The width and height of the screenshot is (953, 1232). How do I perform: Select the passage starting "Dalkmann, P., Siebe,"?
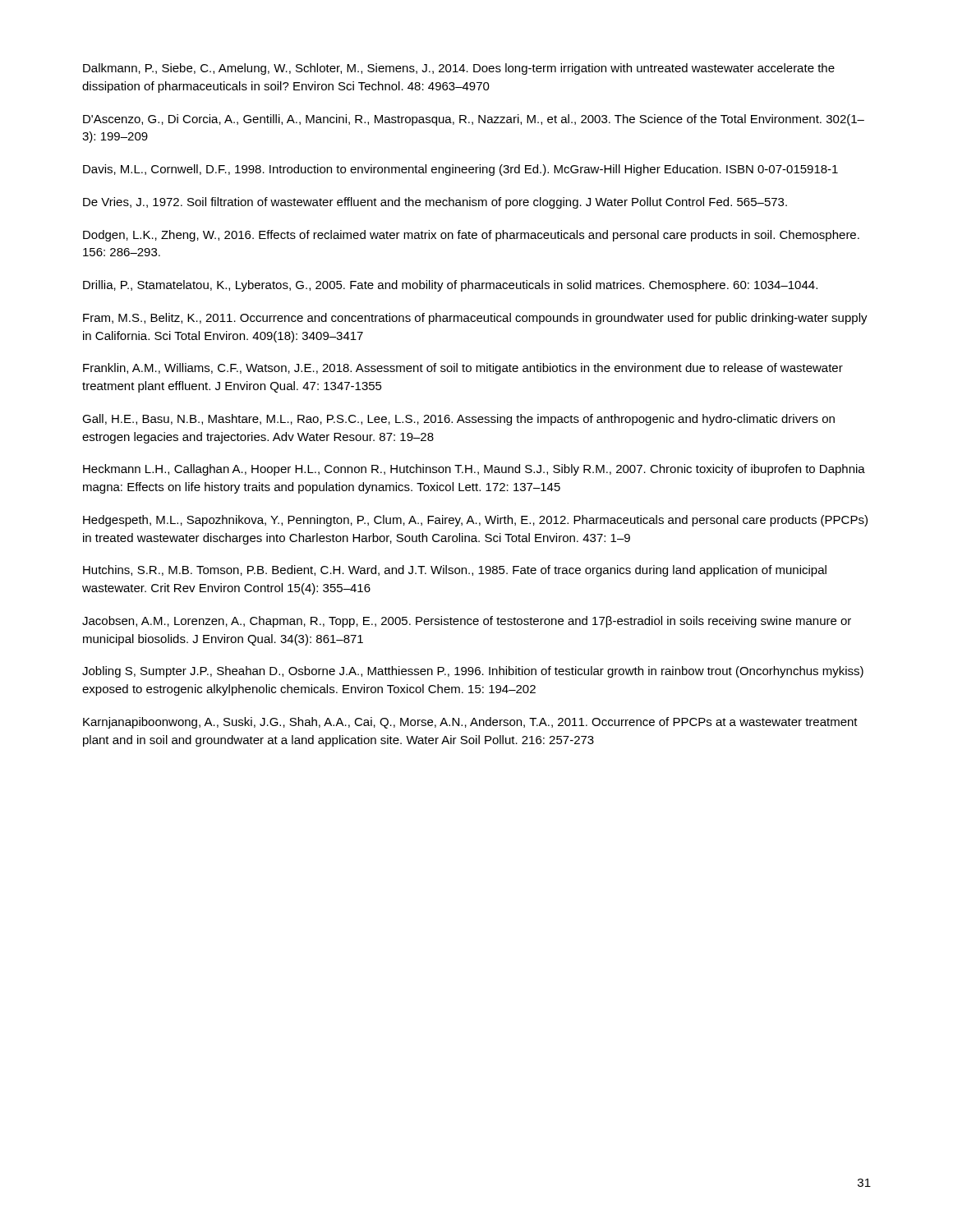click(458, 77)
